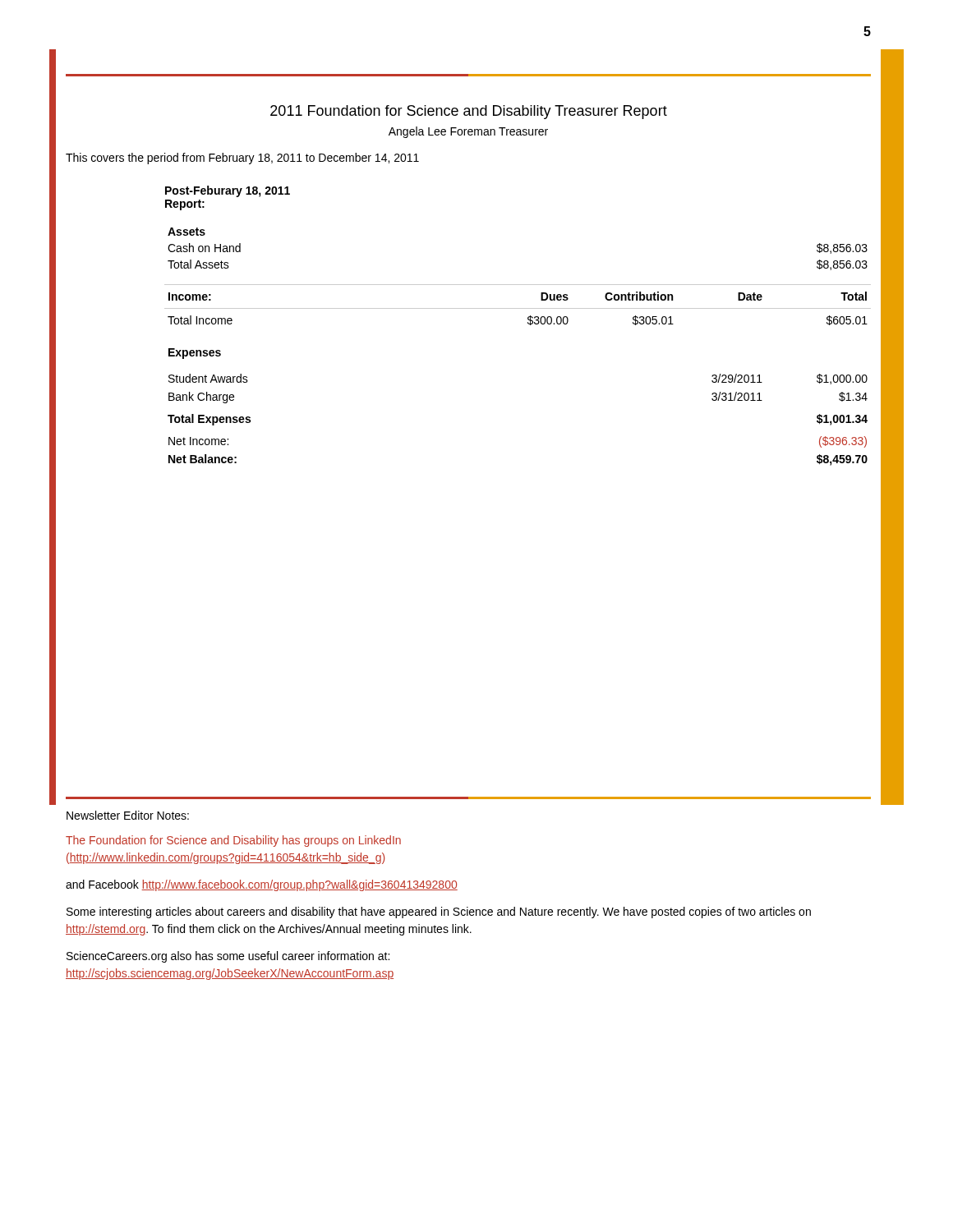The image size is (953, 1232).
Task: Find the passage starting "Angela Lee Foreman Treasurer"
Action: coord(468,131)
